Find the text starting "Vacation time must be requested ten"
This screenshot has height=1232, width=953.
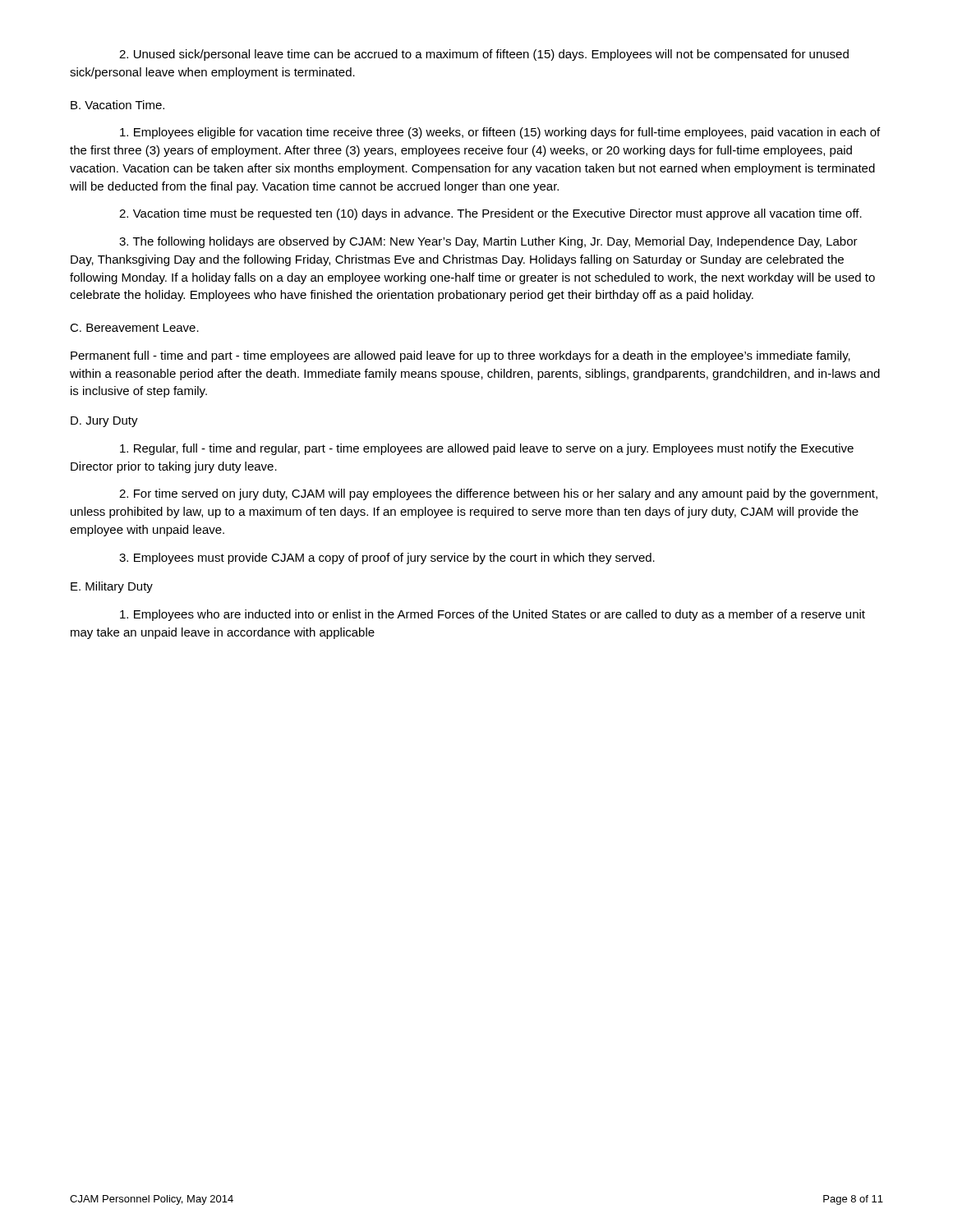pyautogui.click(x=491, y=213)
